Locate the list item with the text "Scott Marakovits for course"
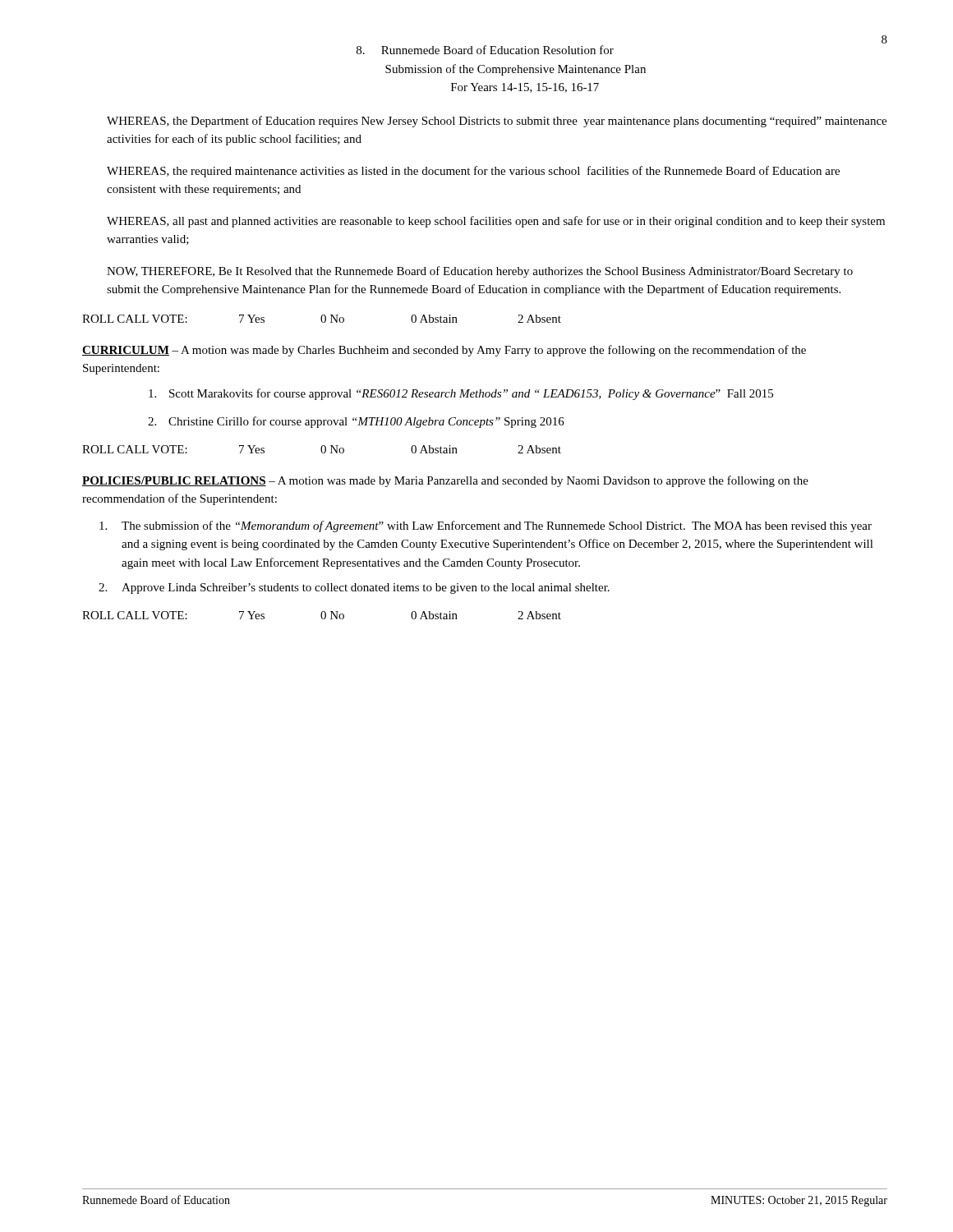Viewport: 953px width, 1232px height. pos(461,393)
